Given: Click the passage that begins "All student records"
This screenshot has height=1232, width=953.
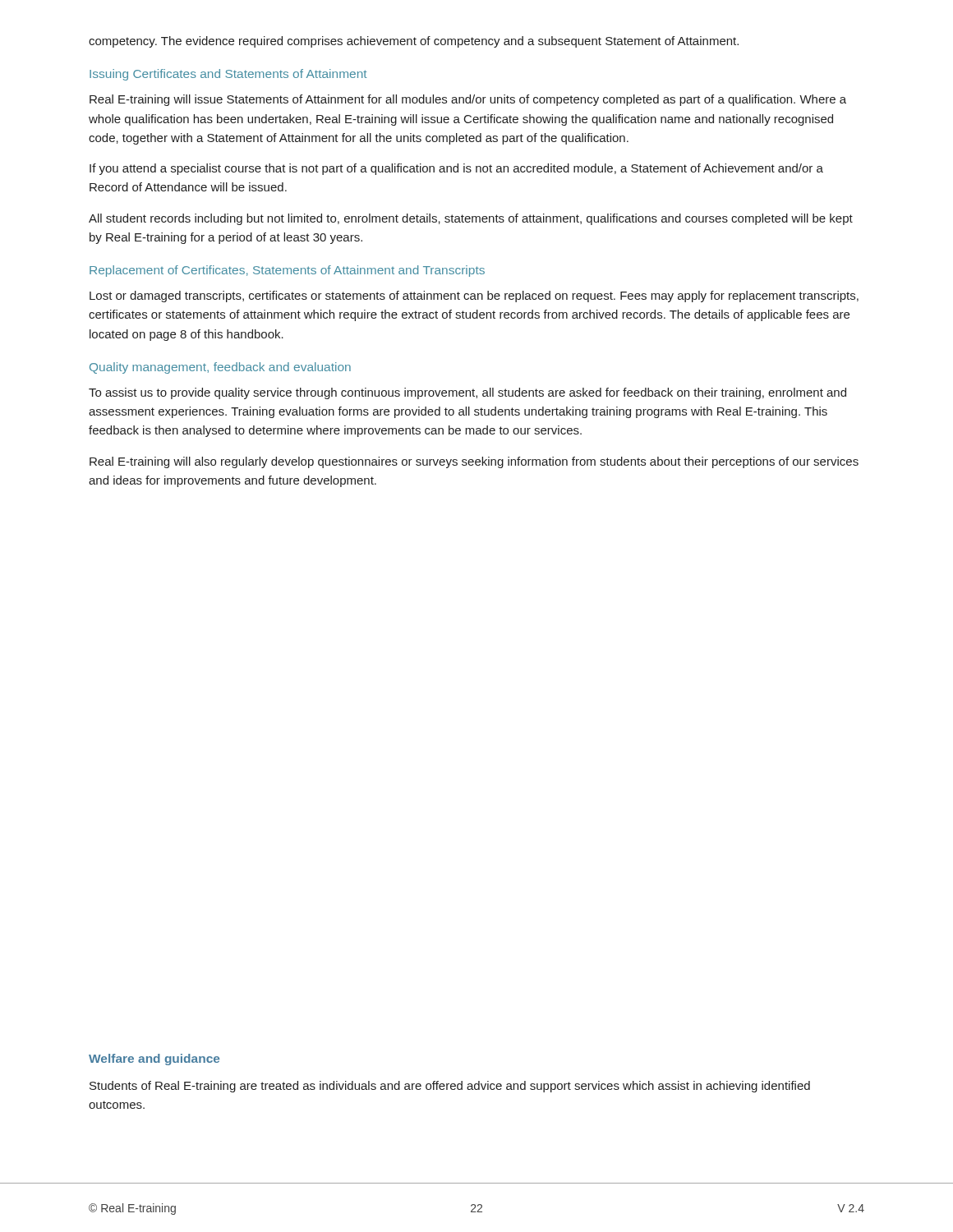Looking at the screenshot, I should 471,227.
